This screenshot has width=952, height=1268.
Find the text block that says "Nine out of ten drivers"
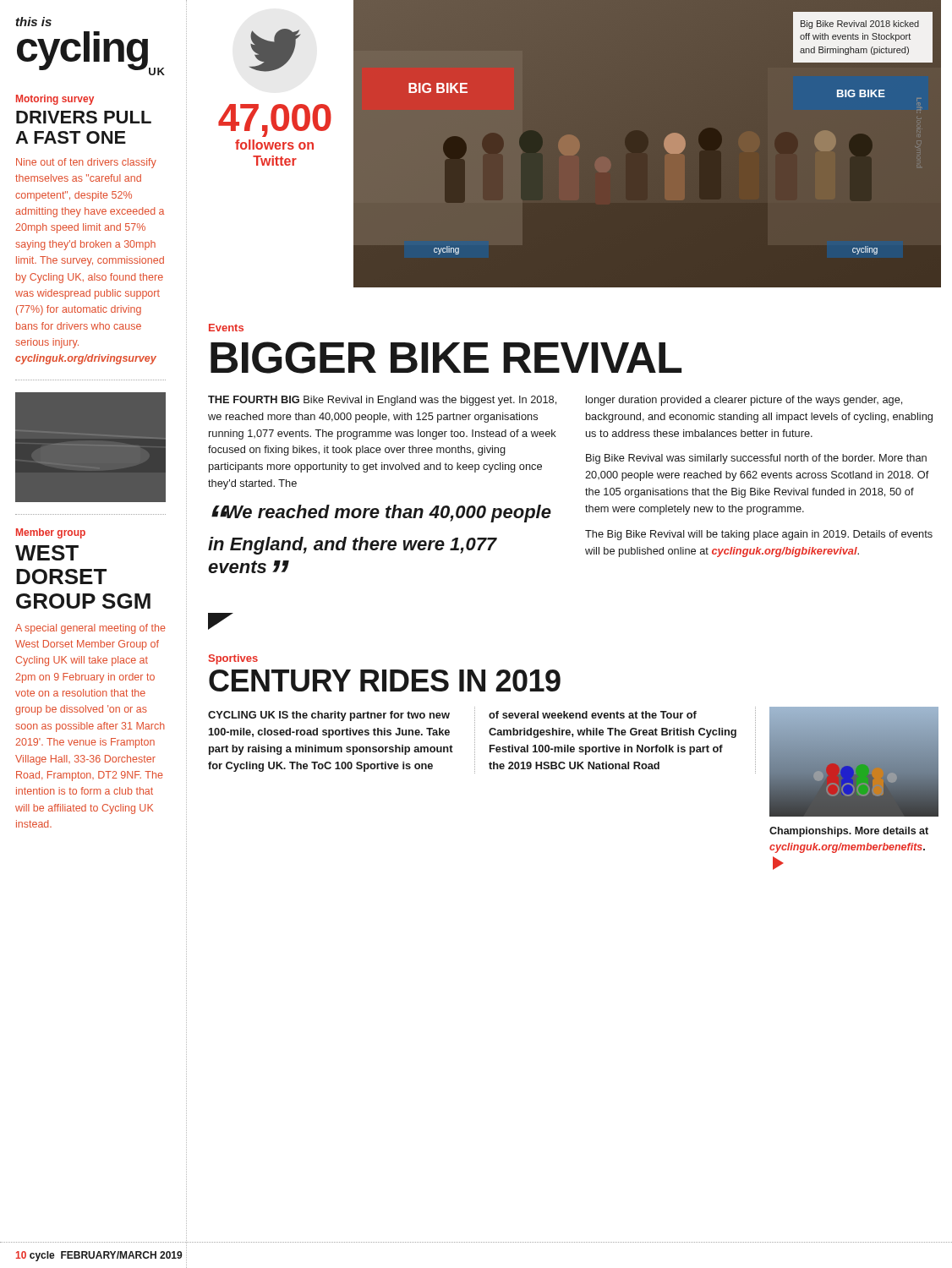click(x=90, y=260)
